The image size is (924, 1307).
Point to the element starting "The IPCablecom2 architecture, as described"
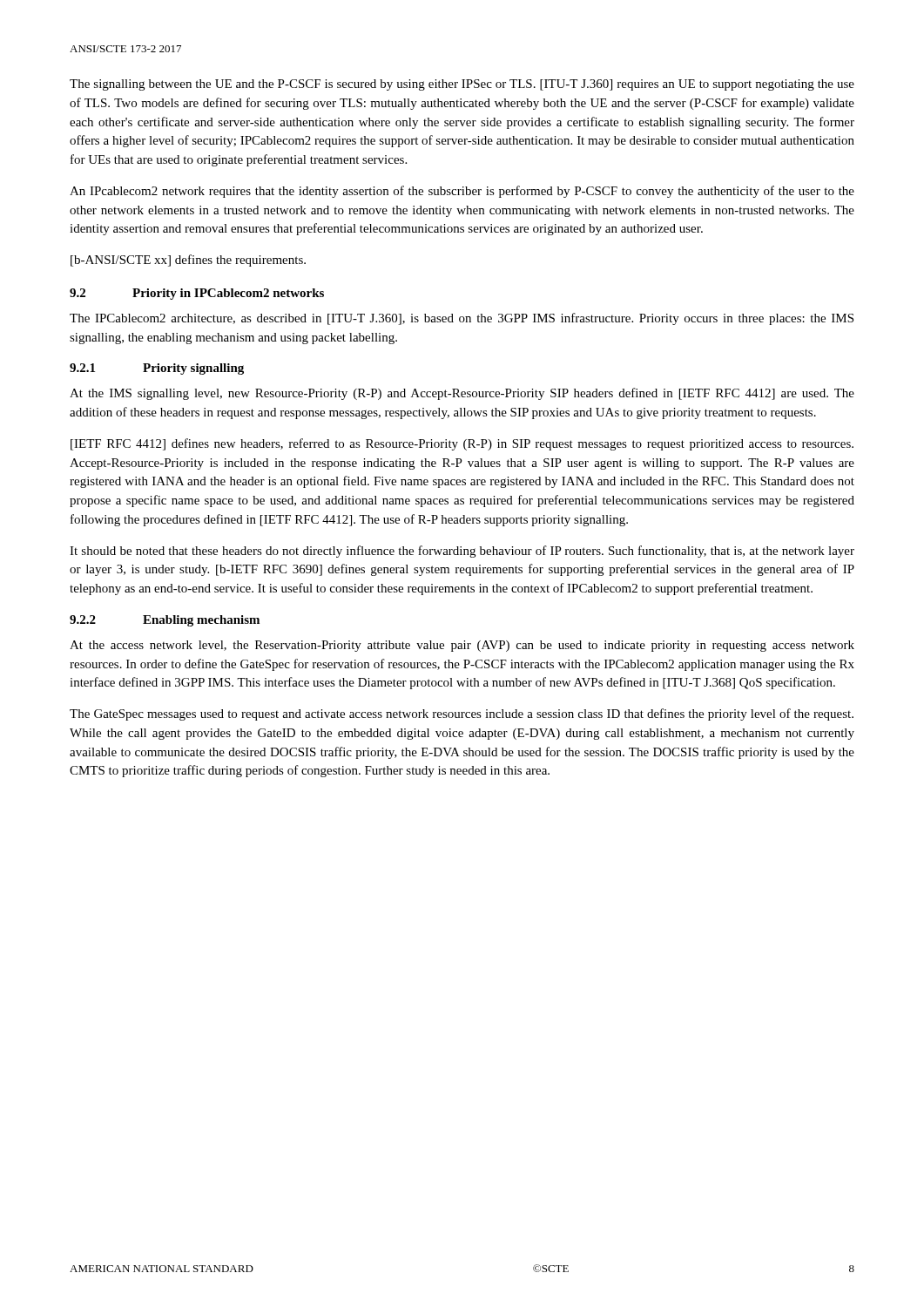coord(462,328)
